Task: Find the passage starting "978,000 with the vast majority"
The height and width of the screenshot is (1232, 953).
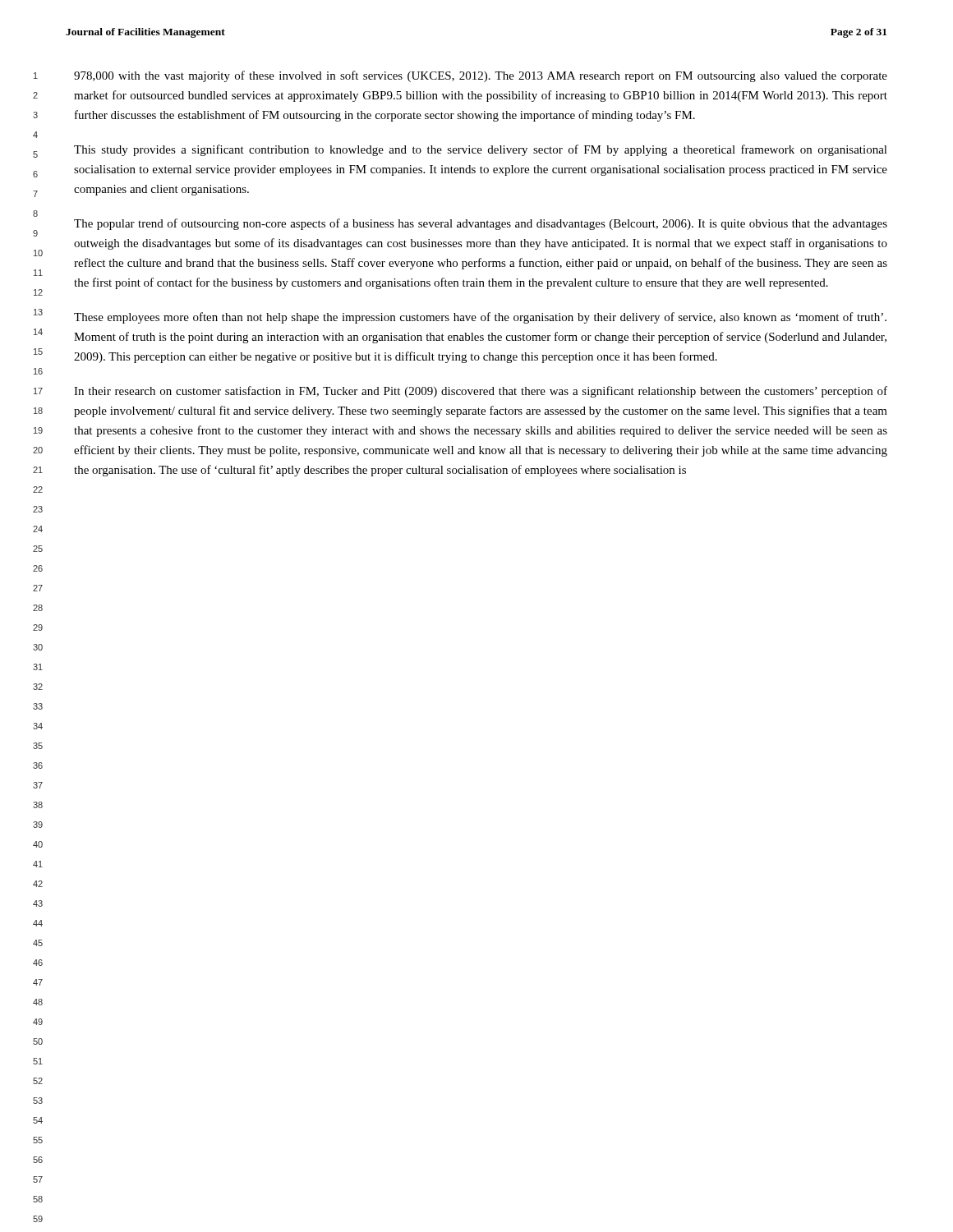Action: coord(481,95)
